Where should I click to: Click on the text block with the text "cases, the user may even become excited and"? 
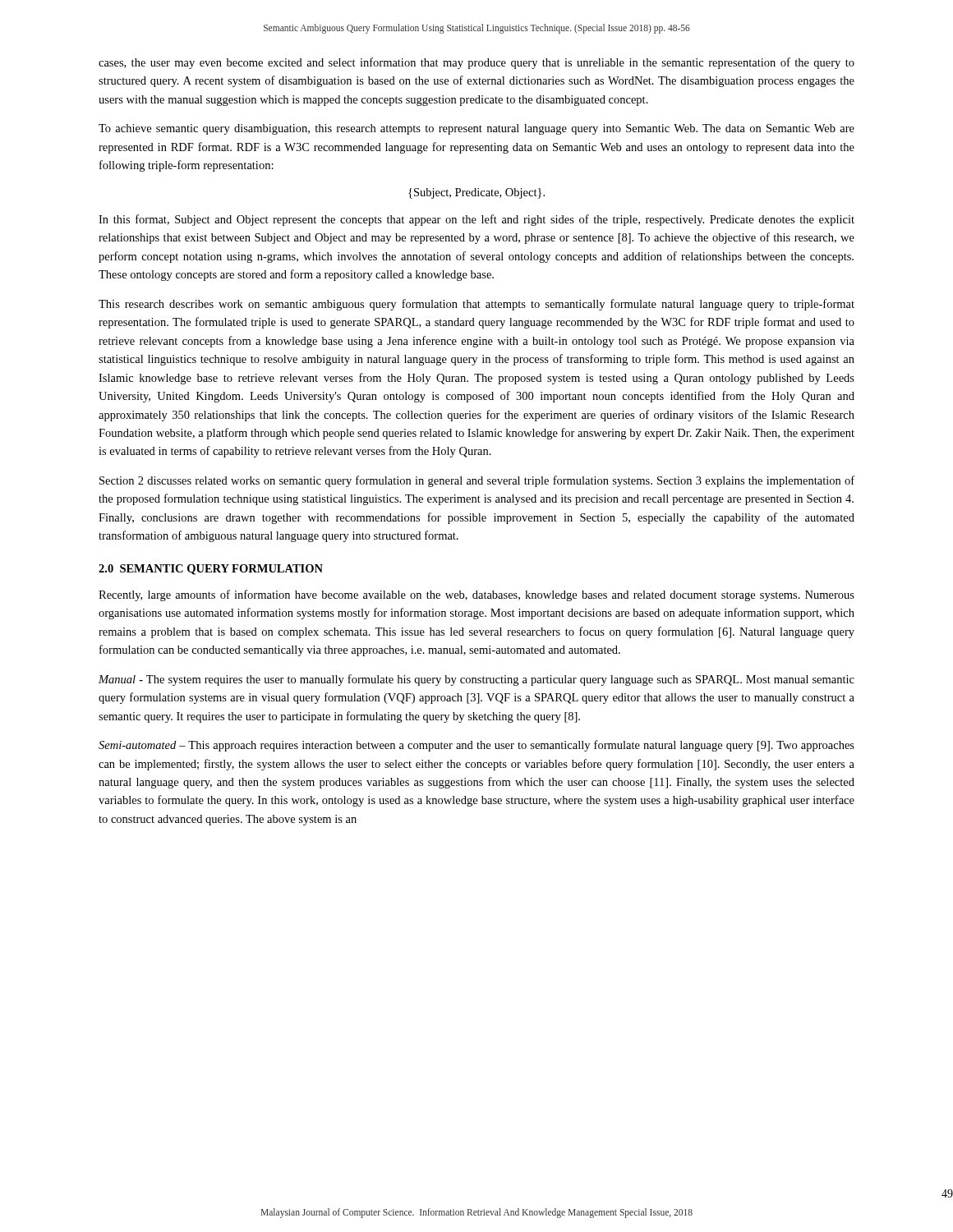(476, 81)
